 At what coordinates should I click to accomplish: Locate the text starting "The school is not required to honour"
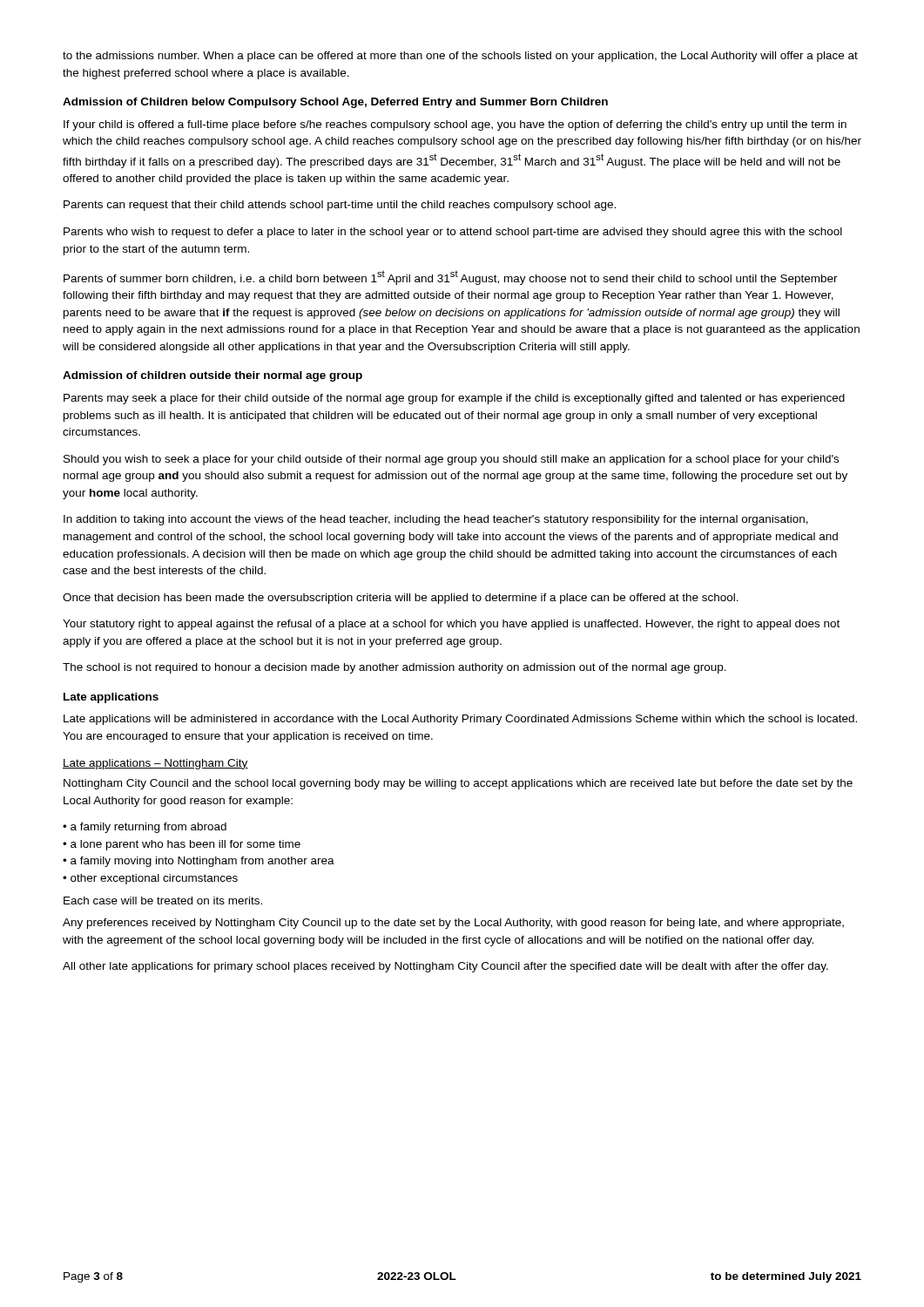(x=395, y=667)
